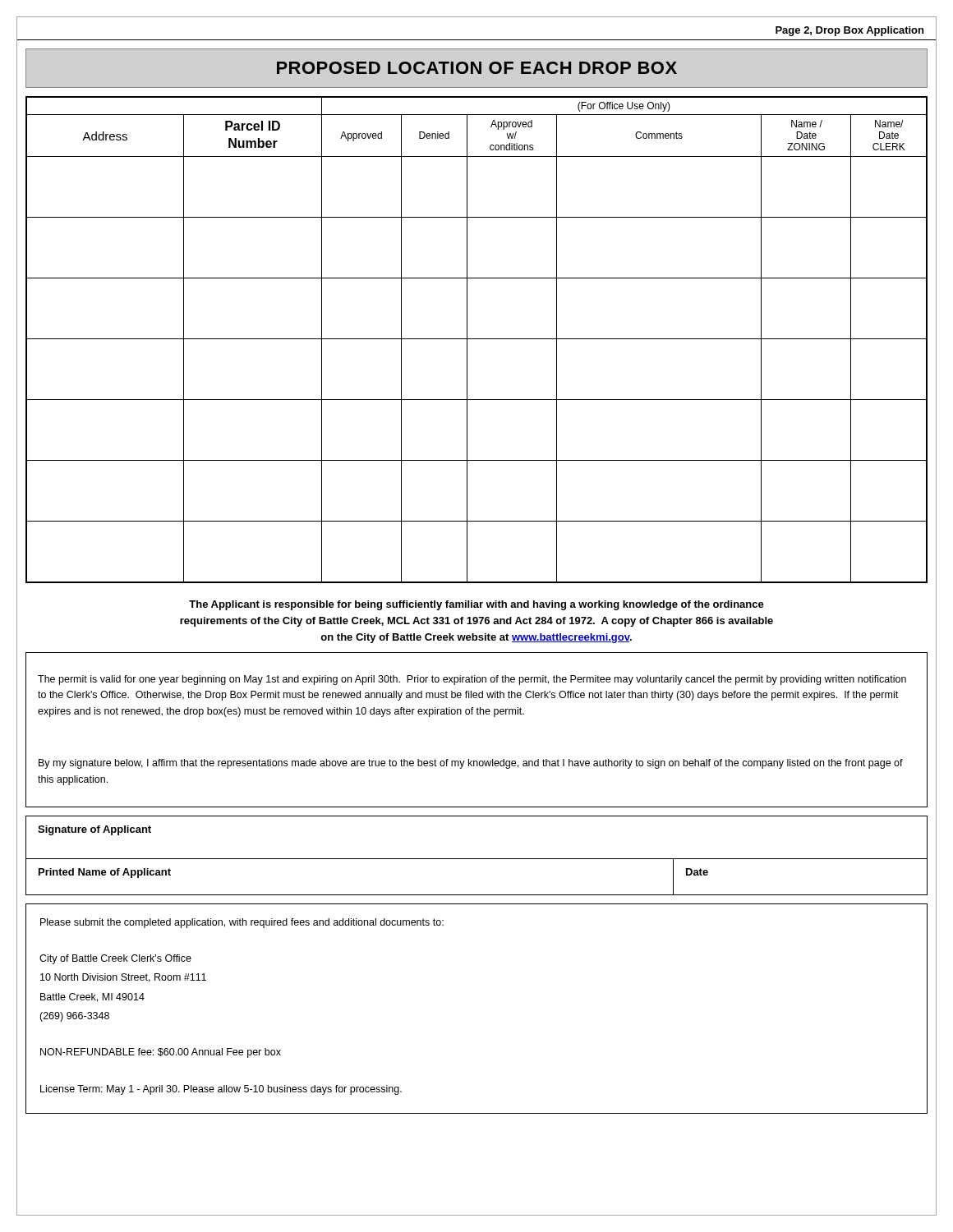Locate the text block that reads "Please submit the"

[242, 923]
